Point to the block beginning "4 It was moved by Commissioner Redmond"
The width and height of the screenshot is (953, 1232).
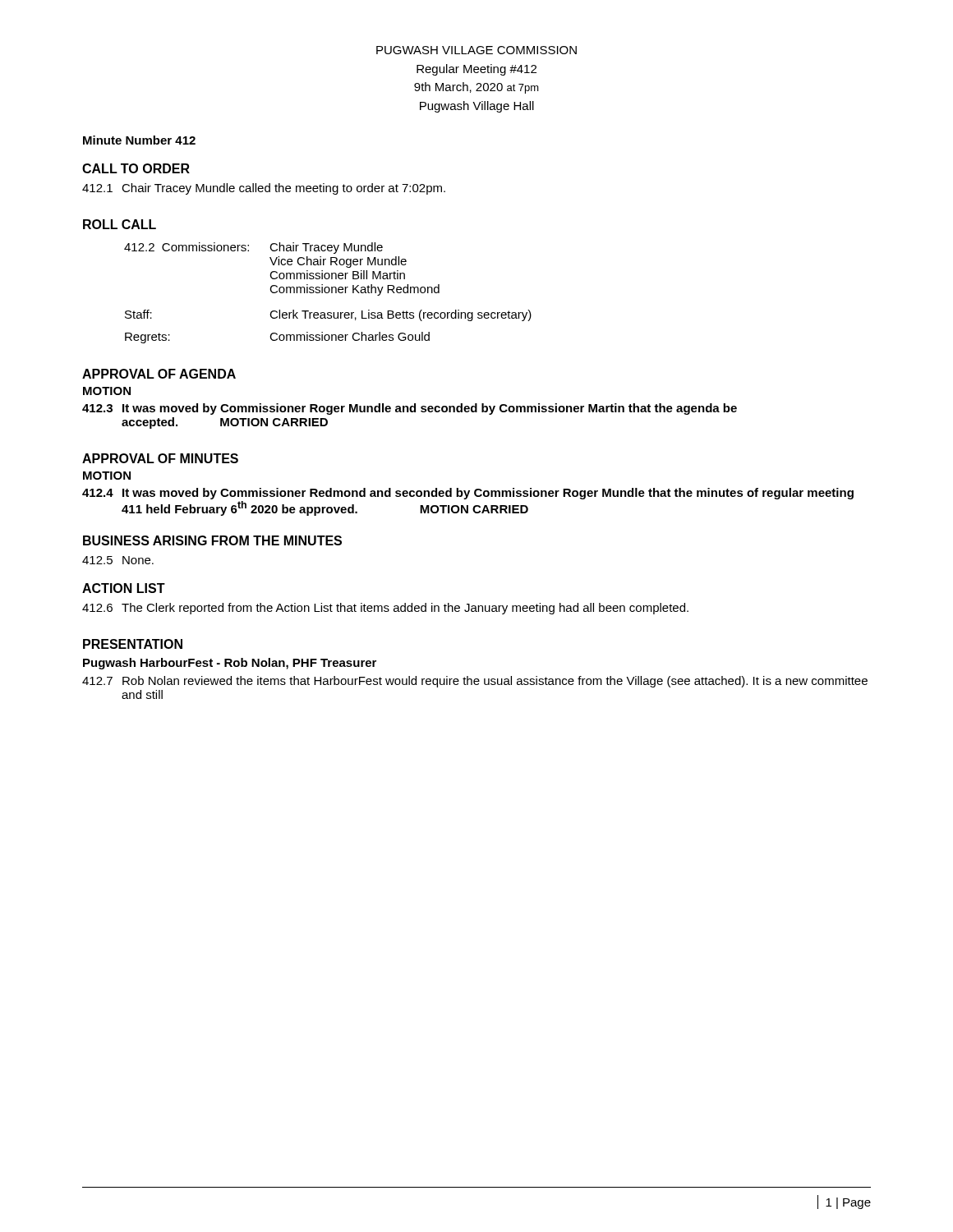[x=476, y=501]
